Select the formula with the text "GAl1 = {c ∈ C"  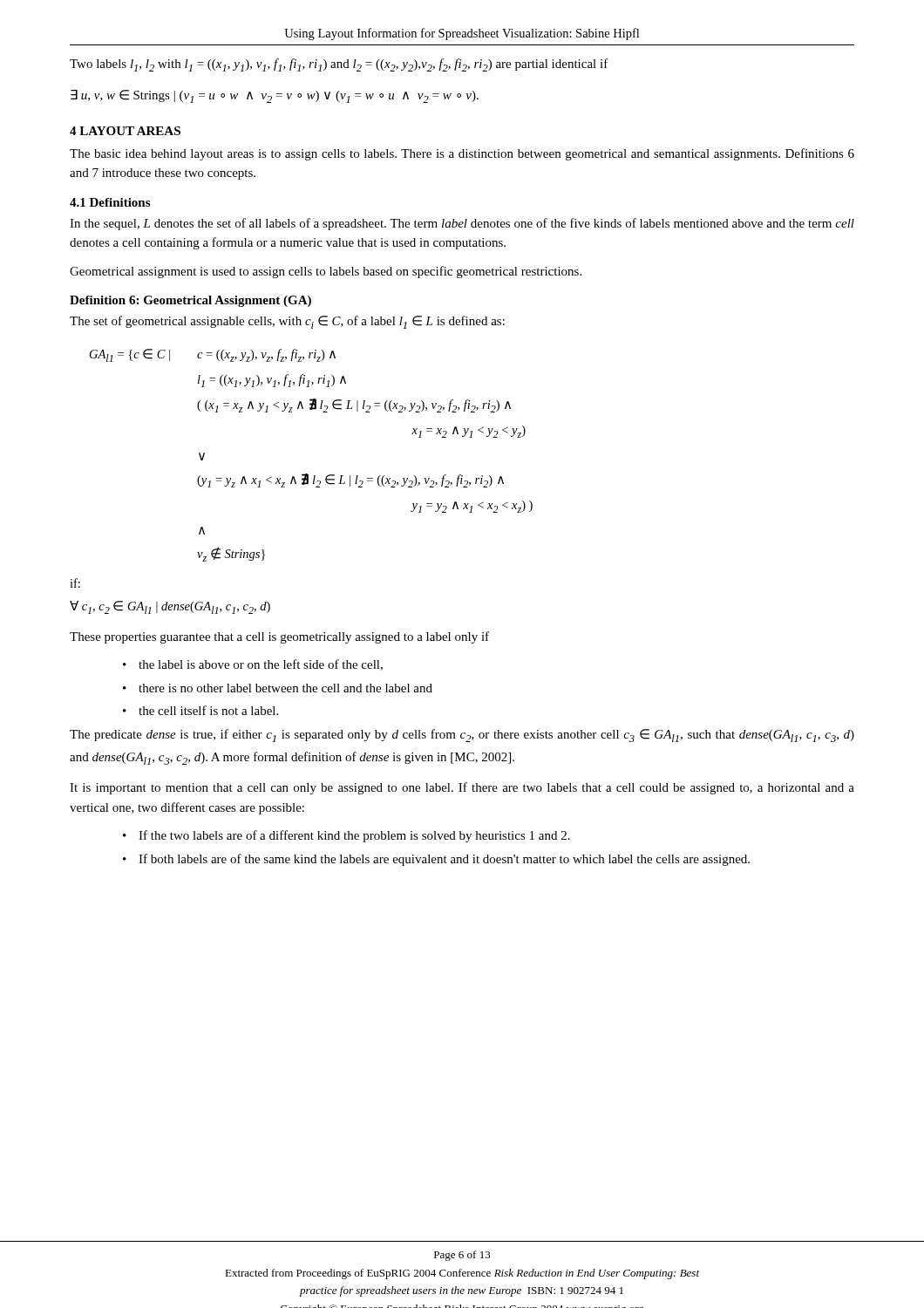coord(462,480)
